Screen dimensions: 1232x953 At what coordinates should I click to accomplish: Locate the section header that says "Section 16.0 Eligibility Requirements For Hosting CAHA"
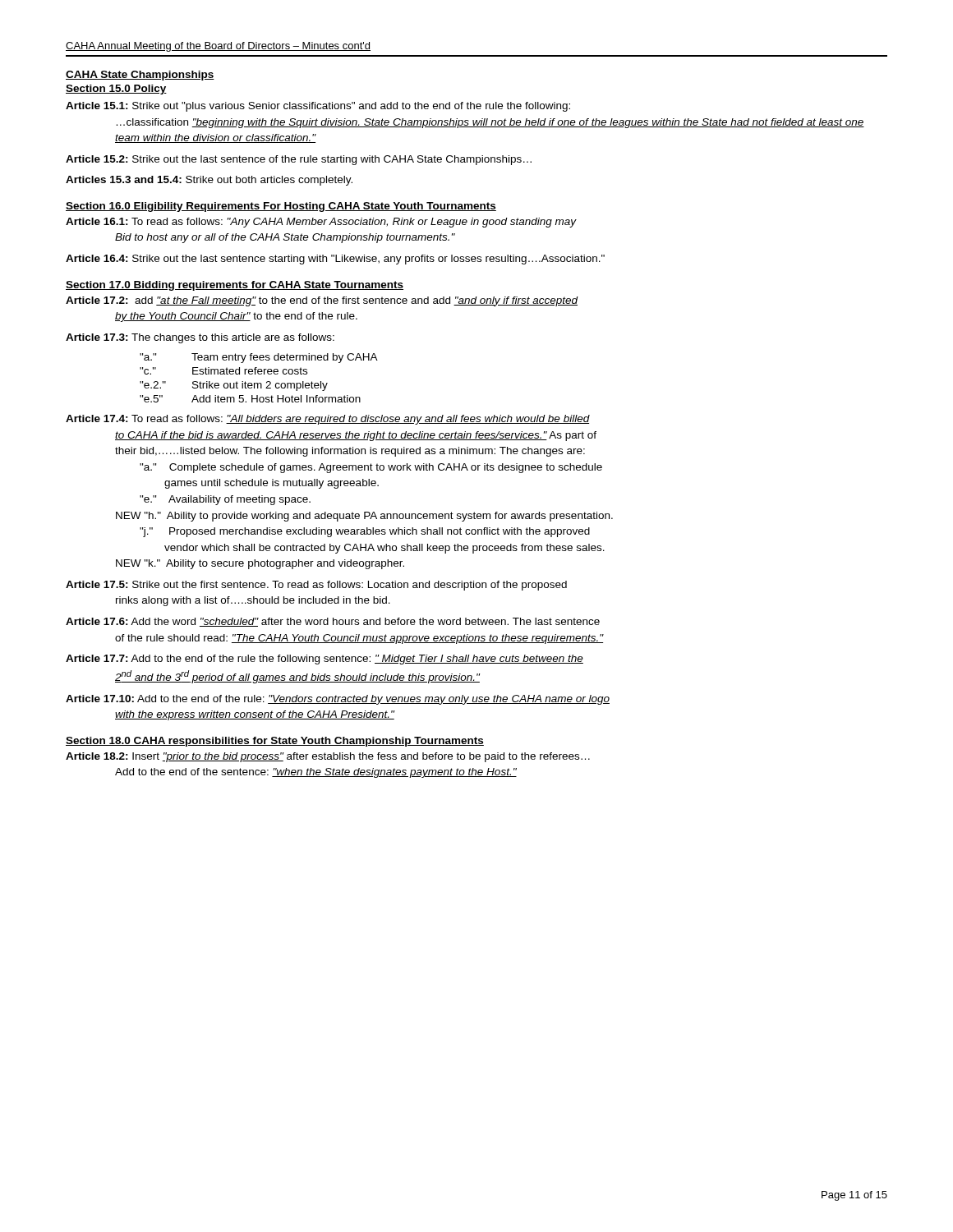click(x=281, y=206)
